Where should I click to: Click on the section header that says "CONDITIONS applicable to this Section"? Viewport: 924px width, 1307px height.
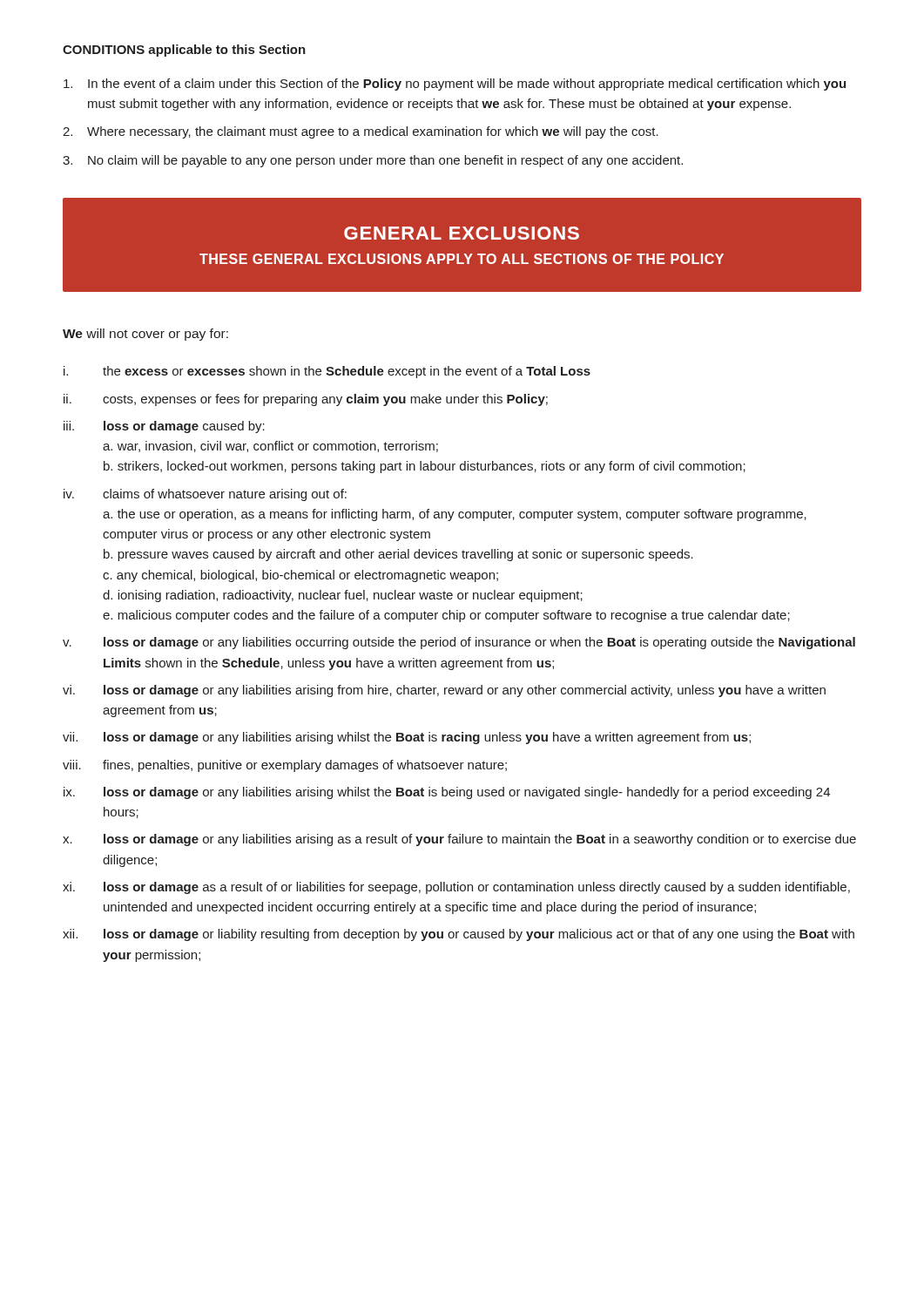(184, 49)
